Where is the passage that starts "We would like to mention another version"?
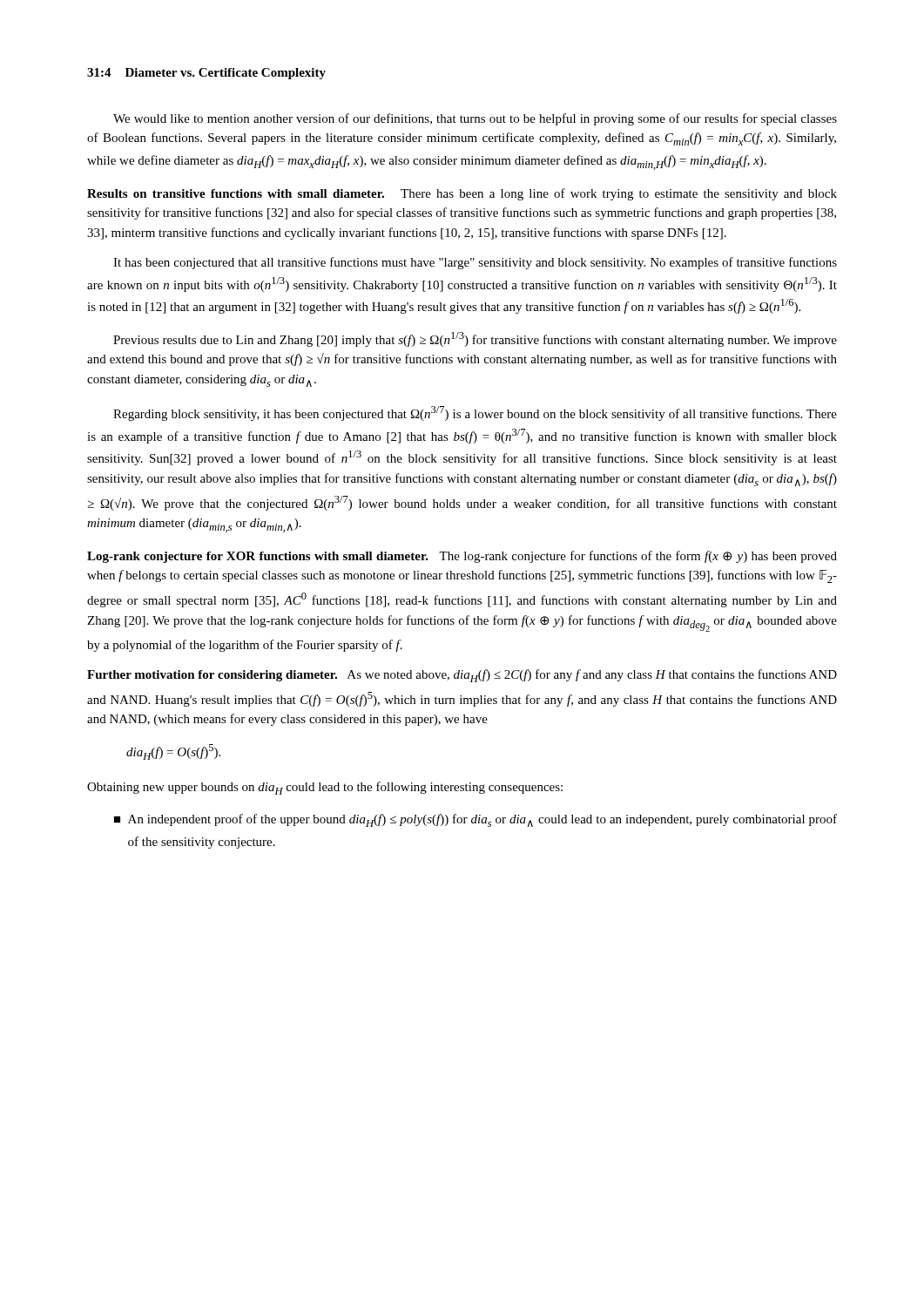The image size is (924, 1307). [462, 141]
